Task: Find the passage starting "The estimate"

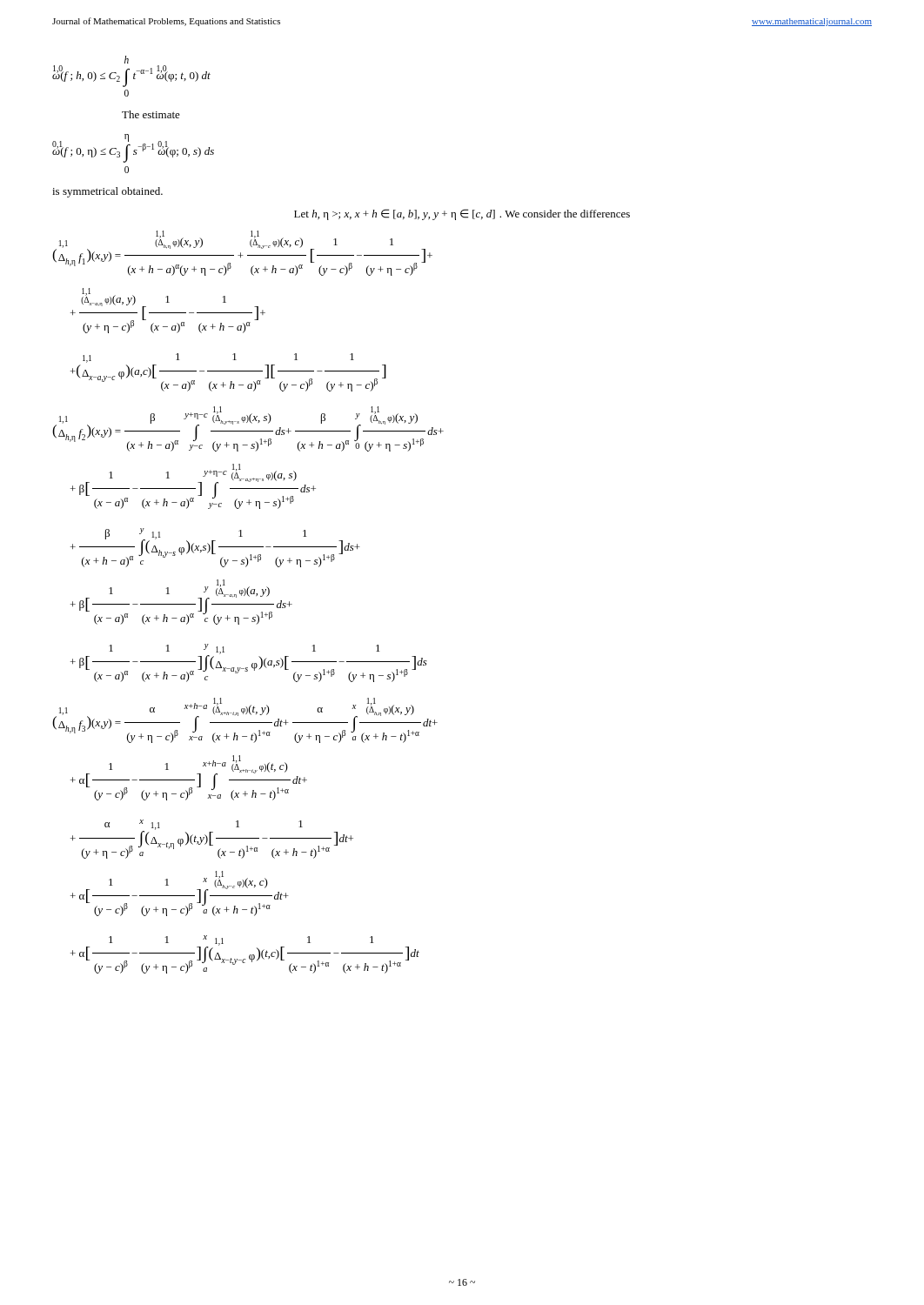Action: pyautogui.click(x=151, y=115)
